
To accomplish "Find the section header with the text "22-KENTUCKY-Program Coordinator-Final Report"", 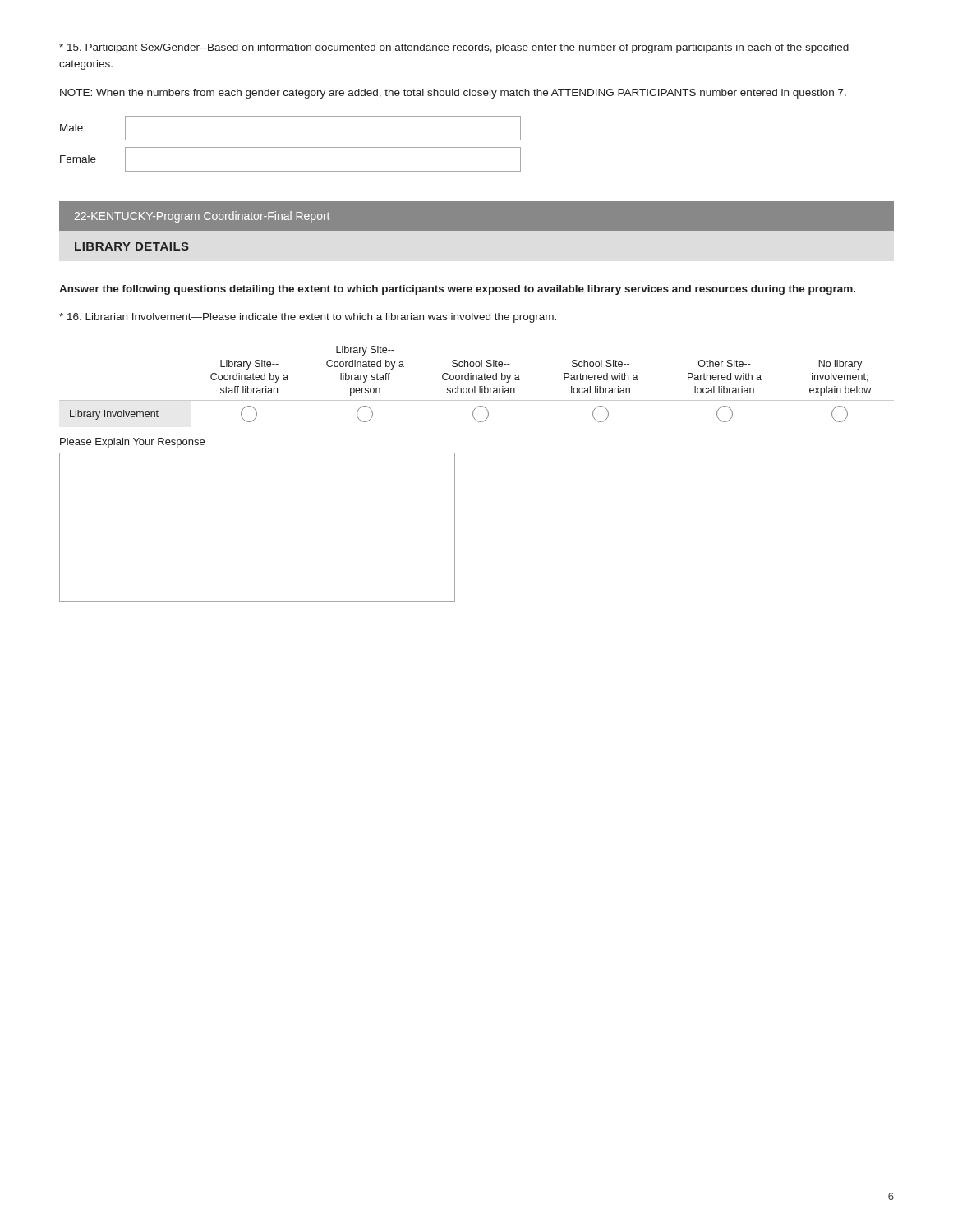I will [202, 216].
